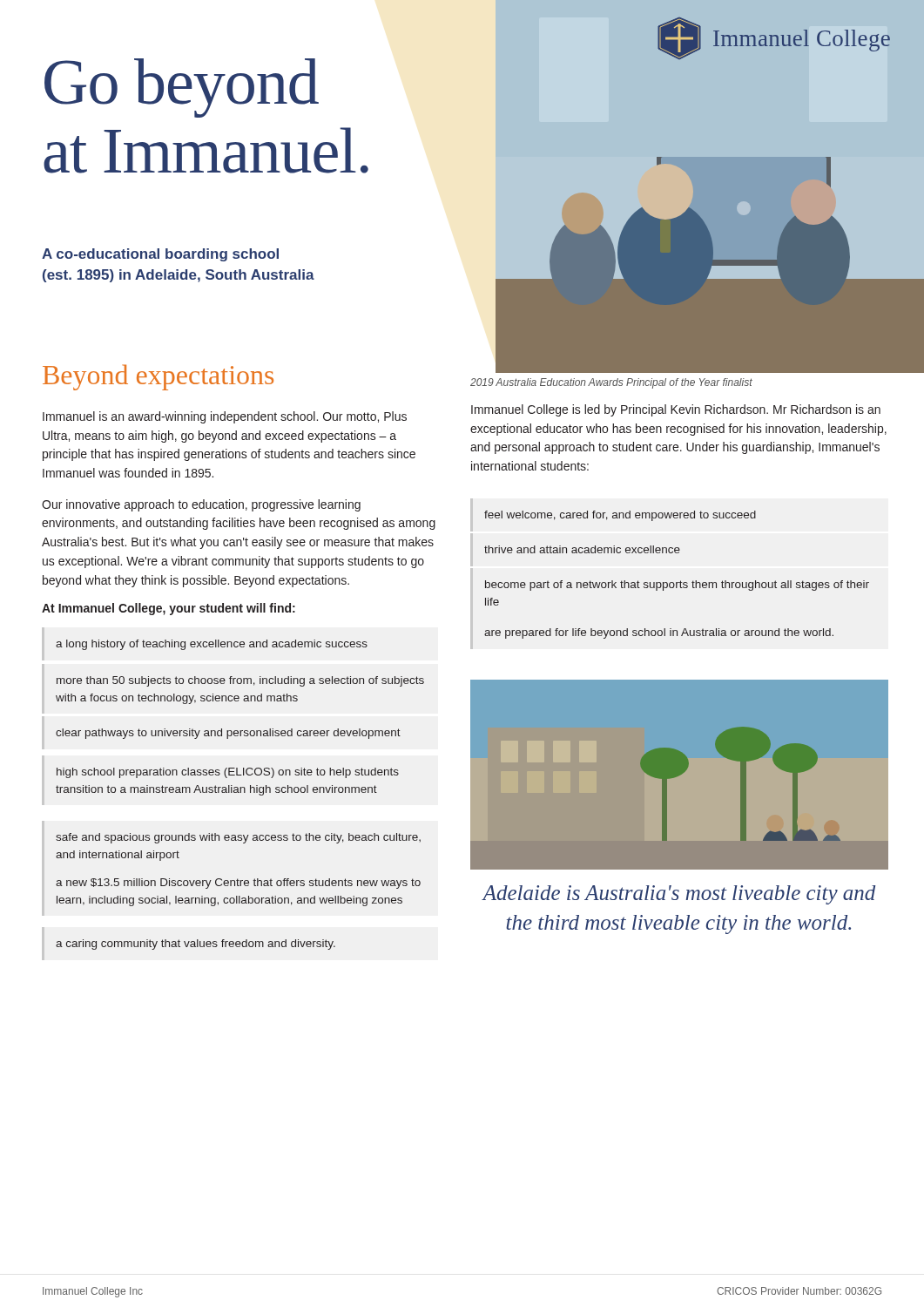Screen dimensions: 1307x924
Task: Where is the passage that starts "a caring community"?
Action: tap(240, 943)
